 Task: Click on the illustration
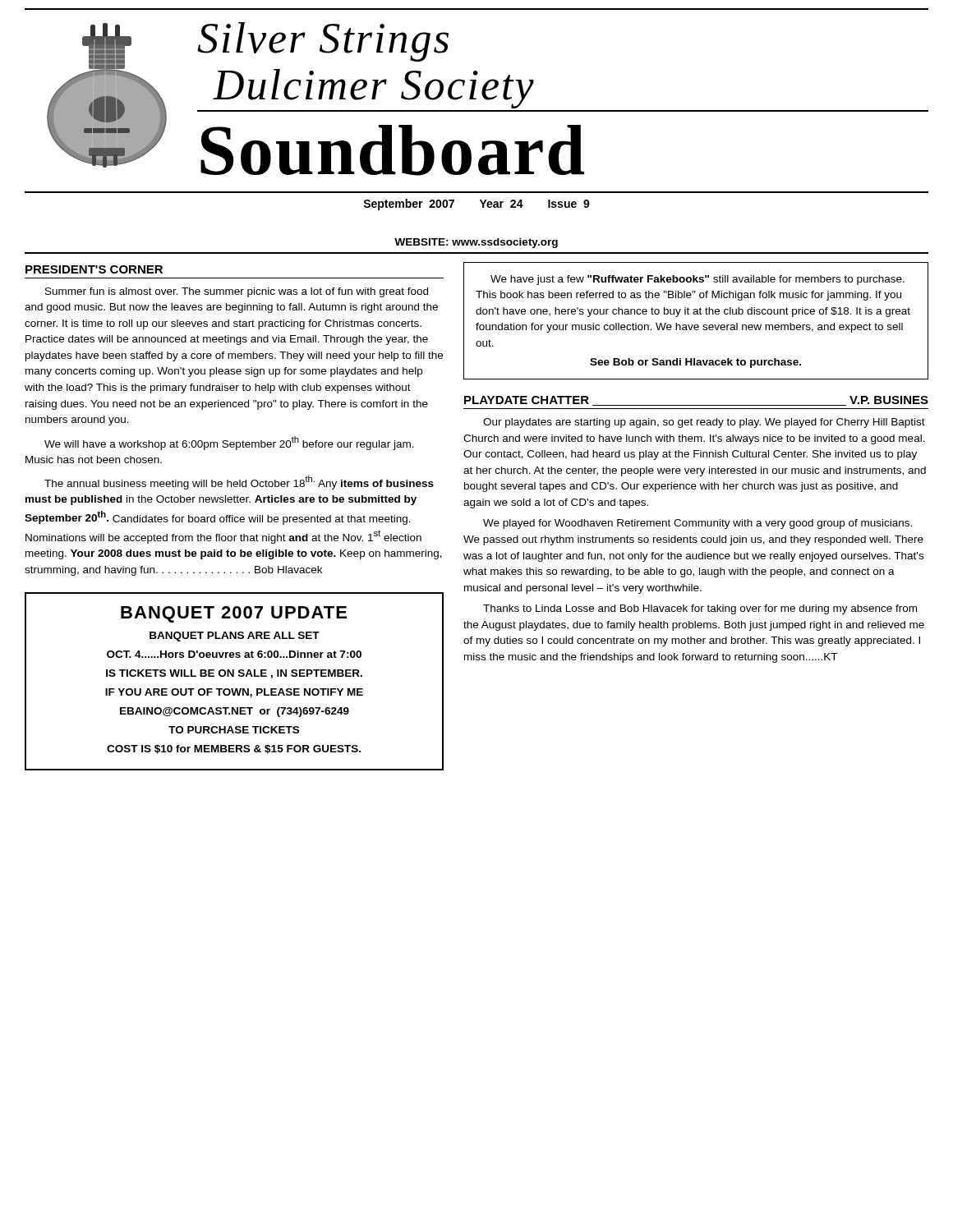tap(476, 100)
